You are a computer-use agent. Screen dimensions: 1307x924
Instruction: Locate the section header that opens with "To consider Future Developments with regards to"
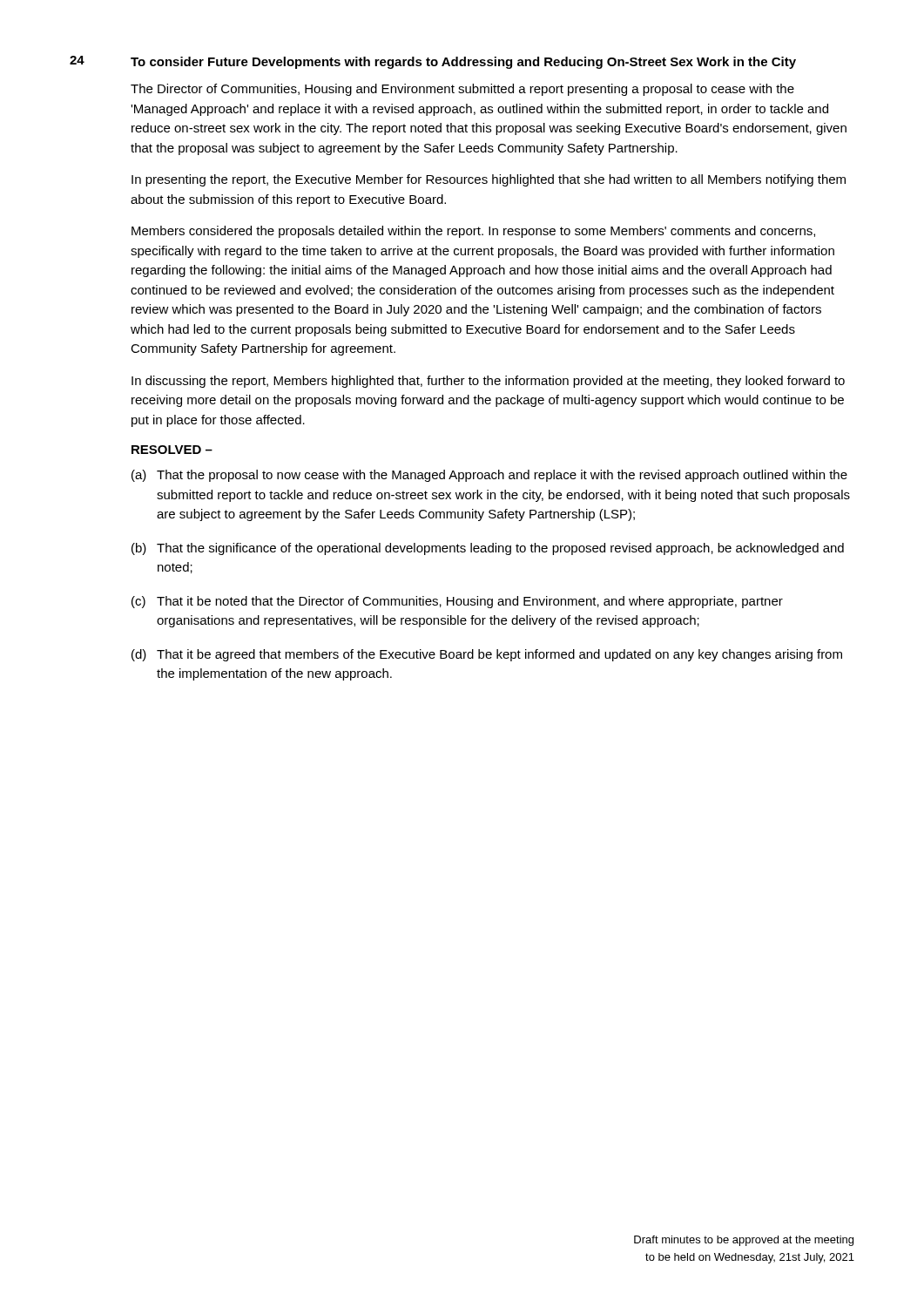point(463,61)
